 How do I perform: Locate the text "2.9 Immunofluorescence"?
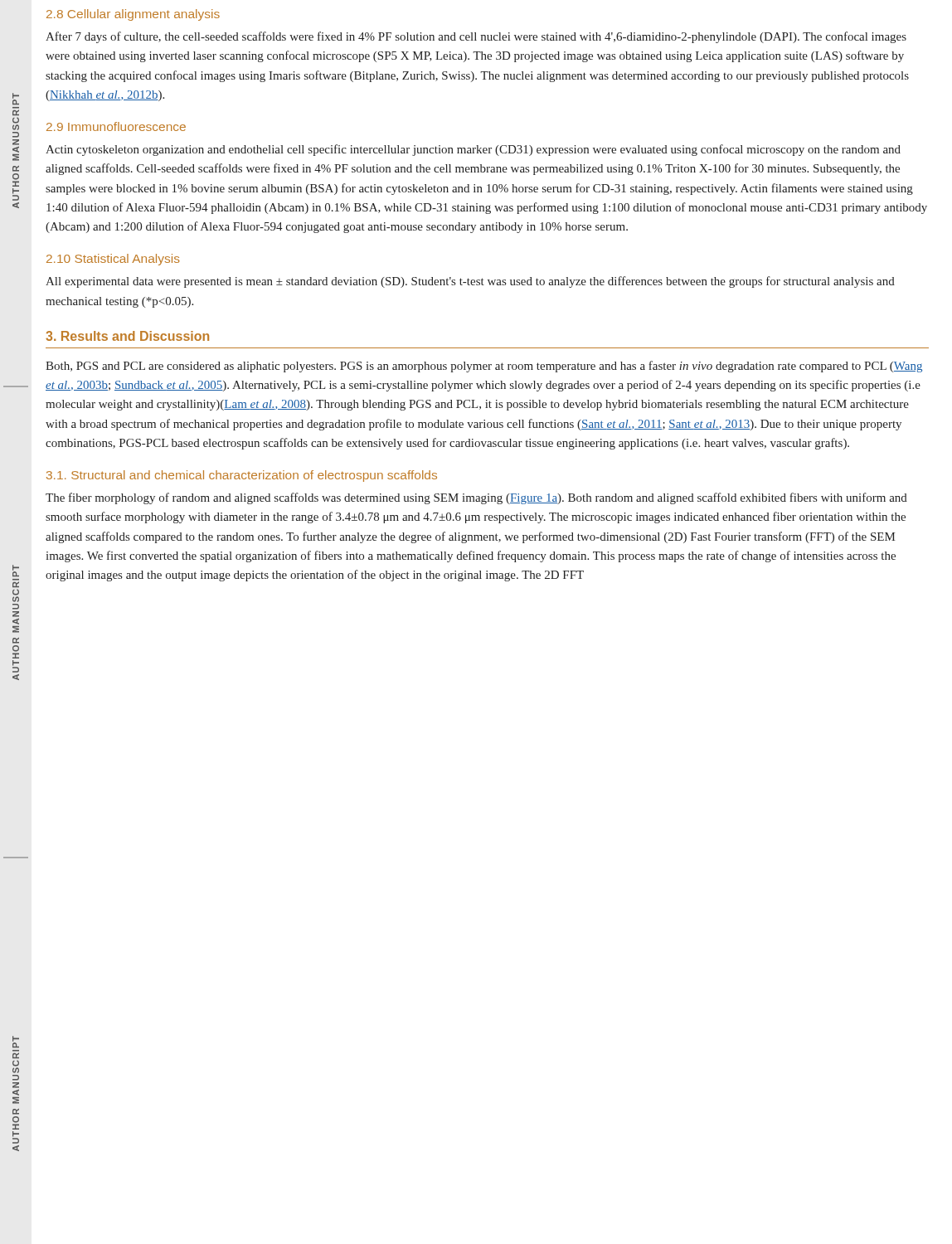[x=116, y=126]
